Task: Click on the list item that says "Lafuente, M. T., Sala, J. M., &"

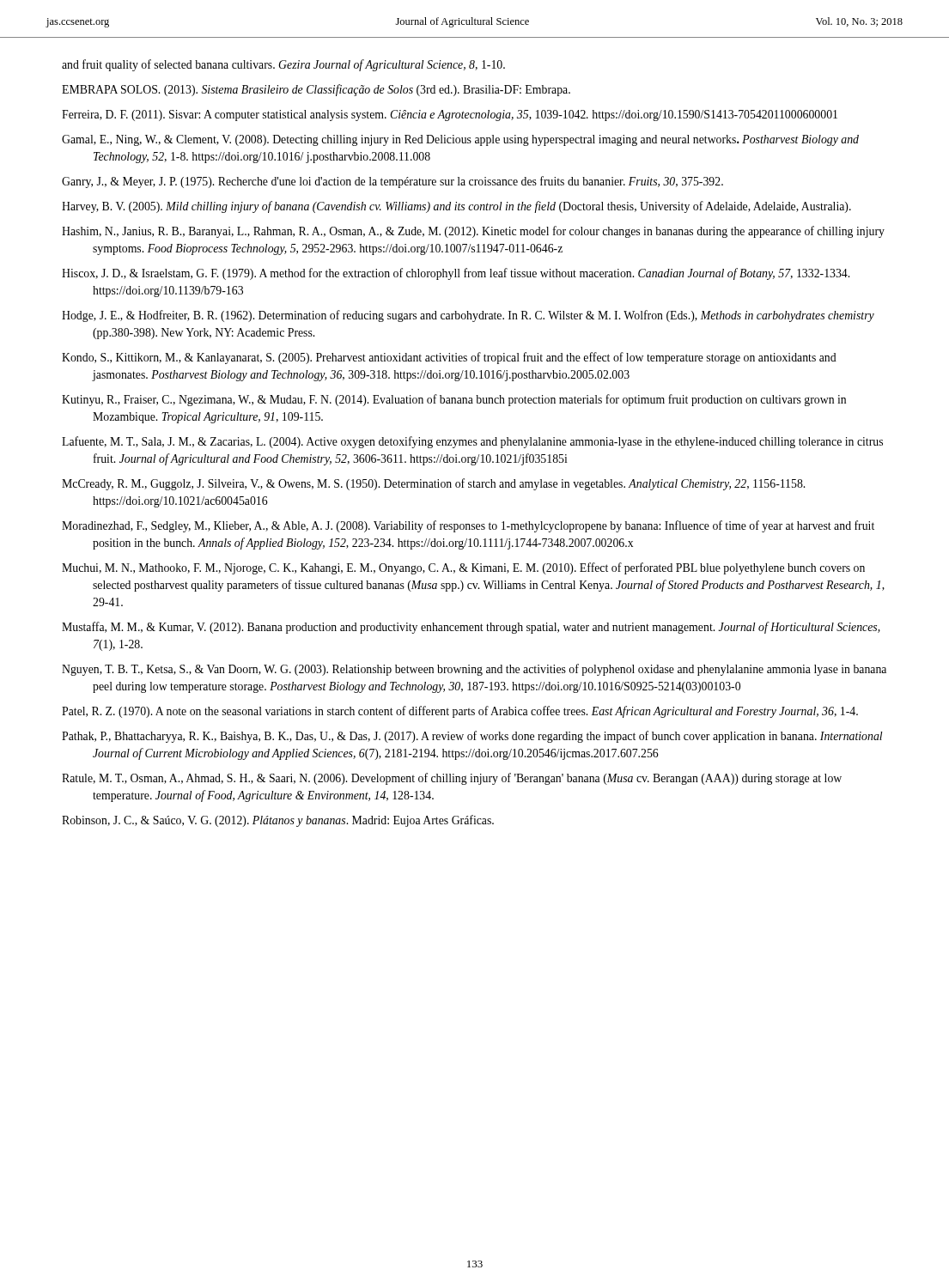Action: click(473, 450)
